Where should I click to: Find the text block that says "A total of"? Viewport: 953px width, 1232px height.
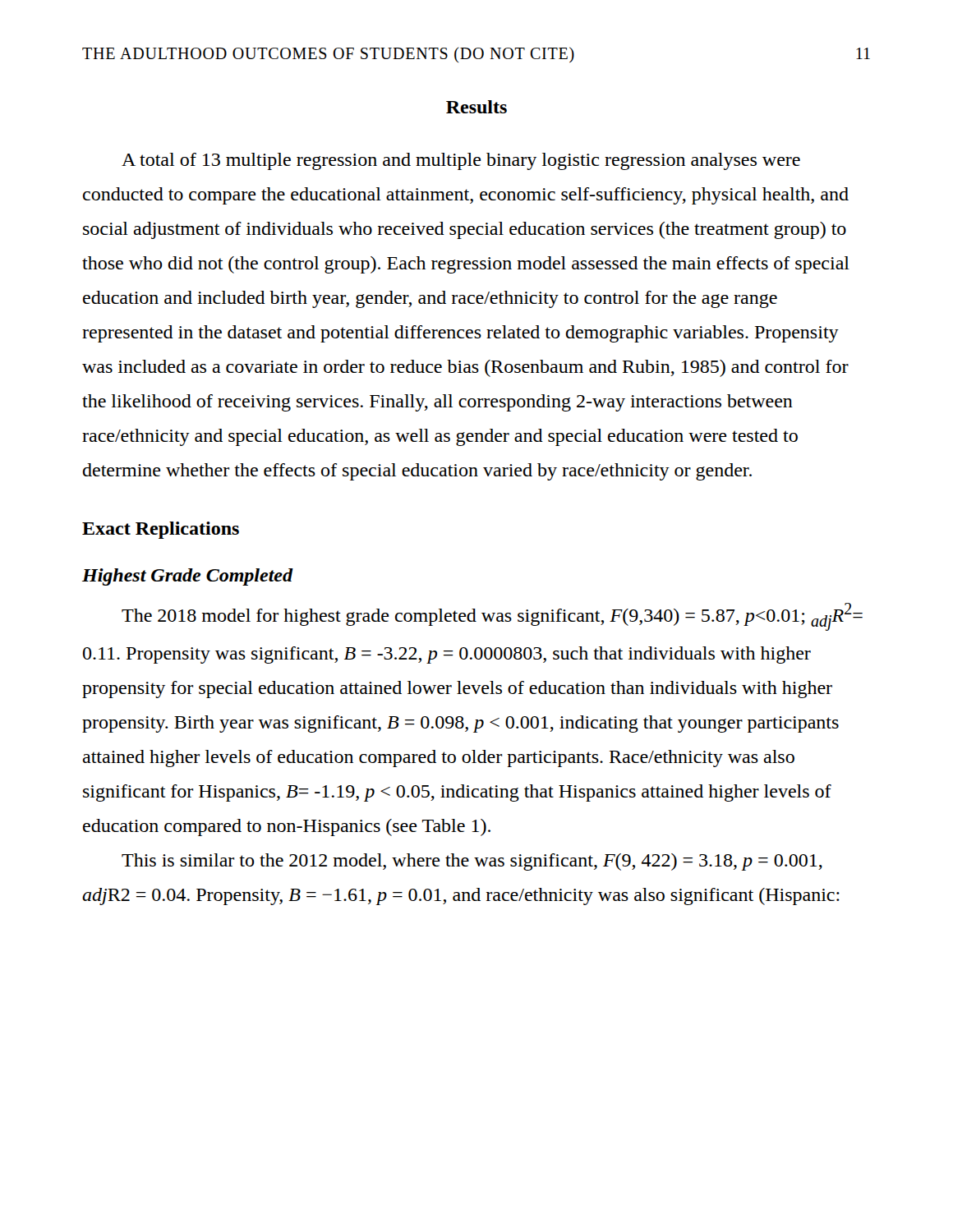tap(476, 314)
